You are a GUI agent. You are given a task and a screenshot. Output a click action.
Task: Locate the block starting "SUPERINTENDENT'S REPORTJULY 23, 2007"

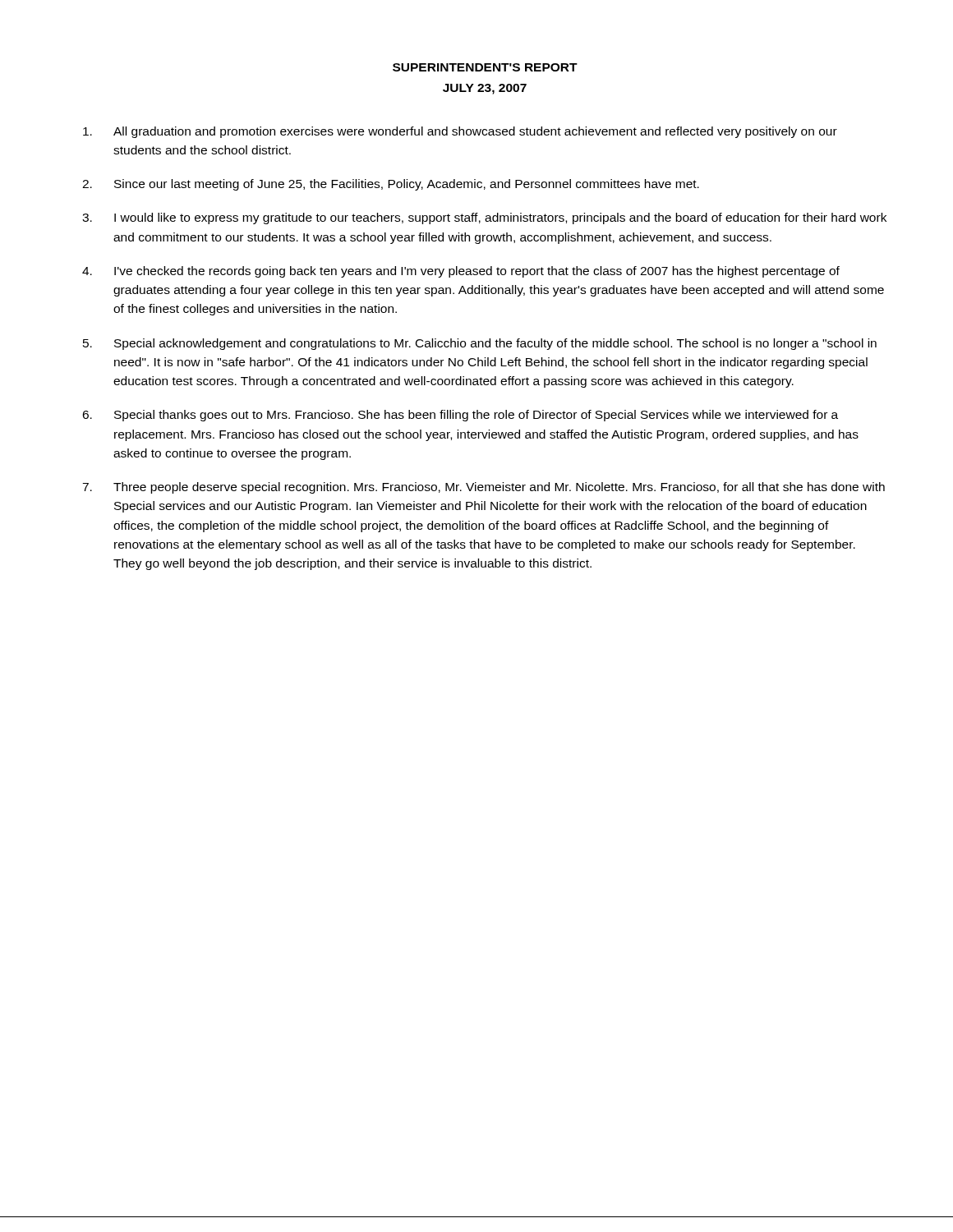[x=485, y=77]
